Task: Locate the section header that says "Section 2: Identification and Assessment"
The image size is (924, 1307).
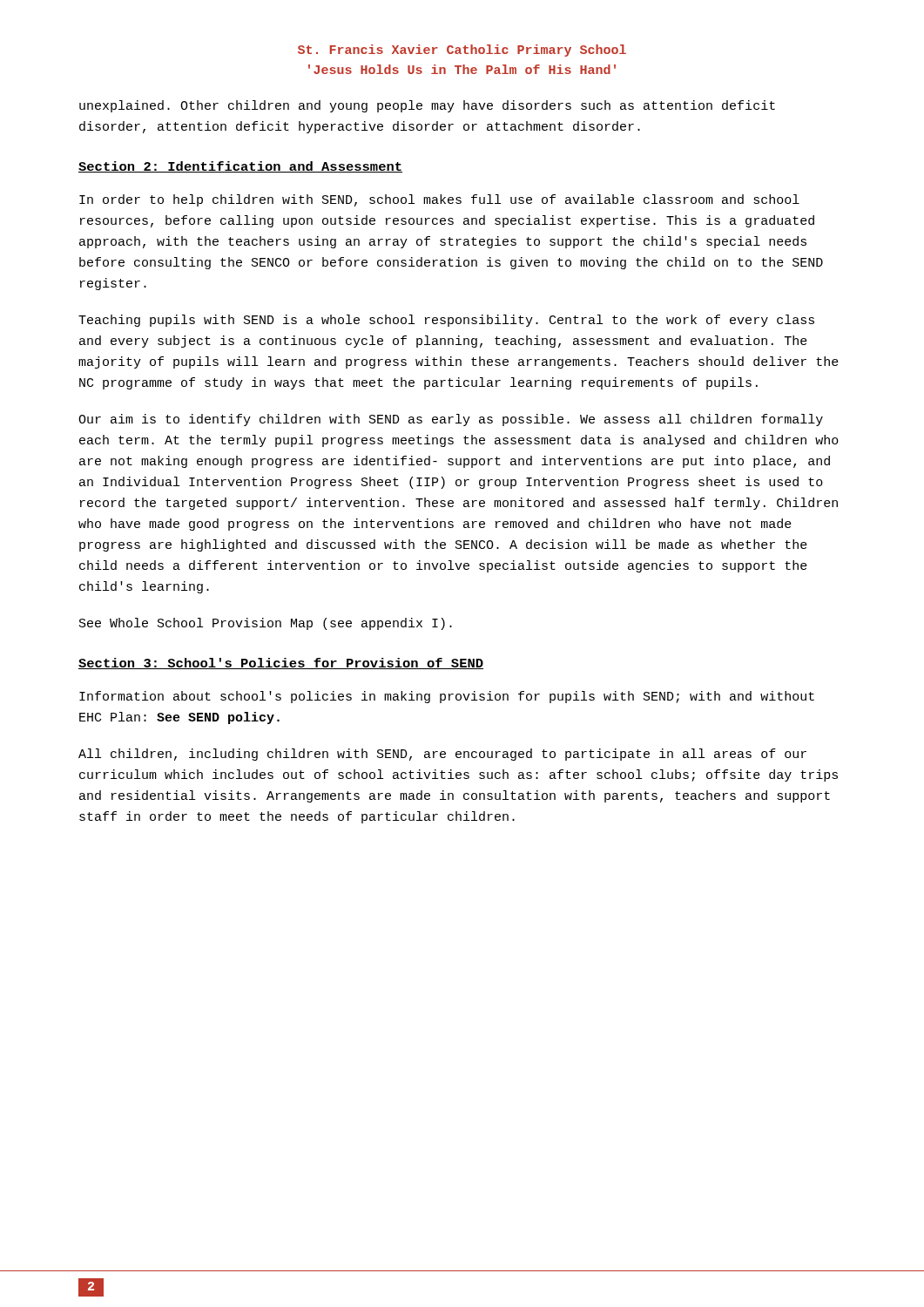Action: tap(240, 167)
